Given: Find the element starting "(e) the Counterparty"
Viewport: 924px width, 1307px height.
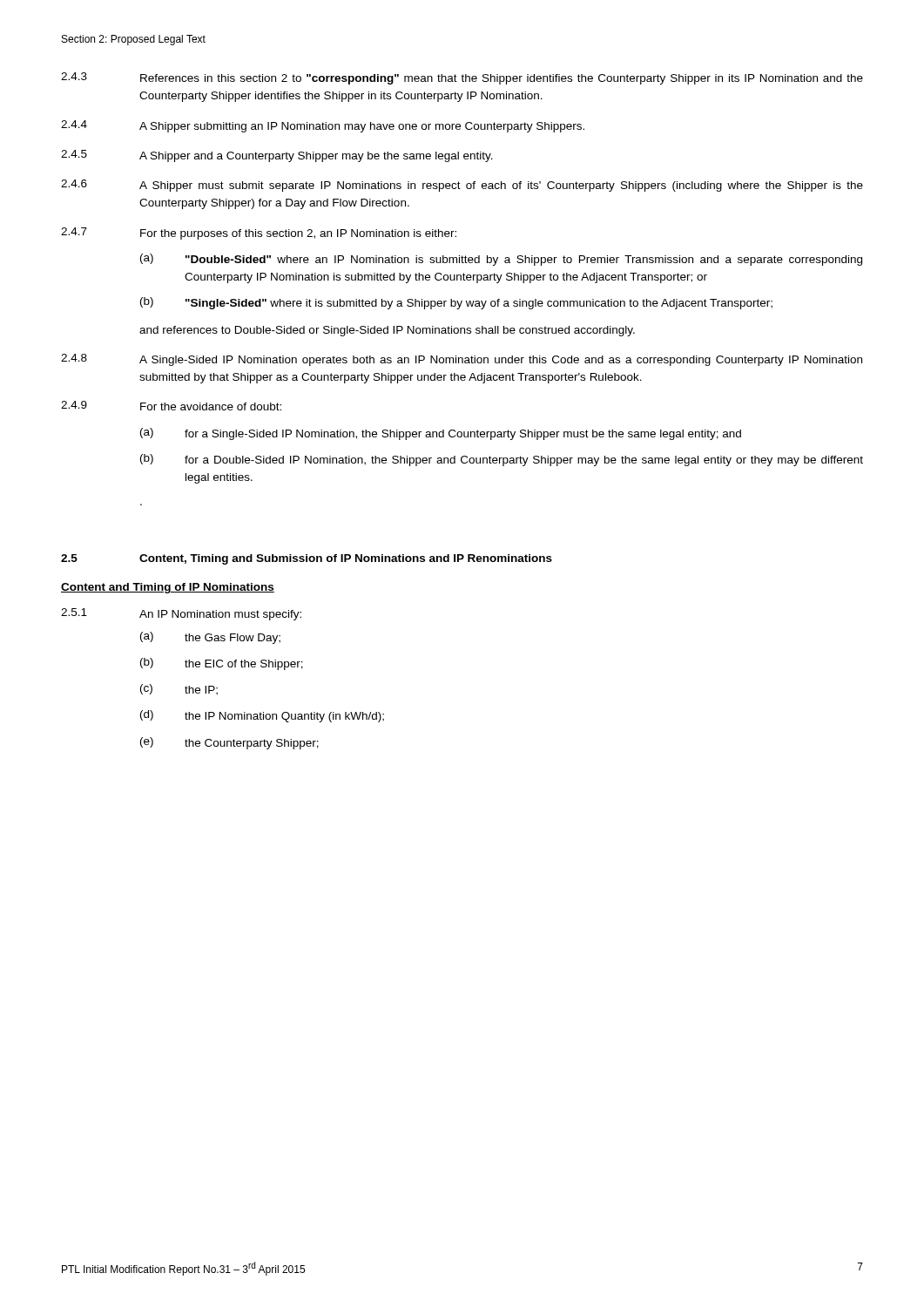Looking at the screenshot, I should pos(229,743).
